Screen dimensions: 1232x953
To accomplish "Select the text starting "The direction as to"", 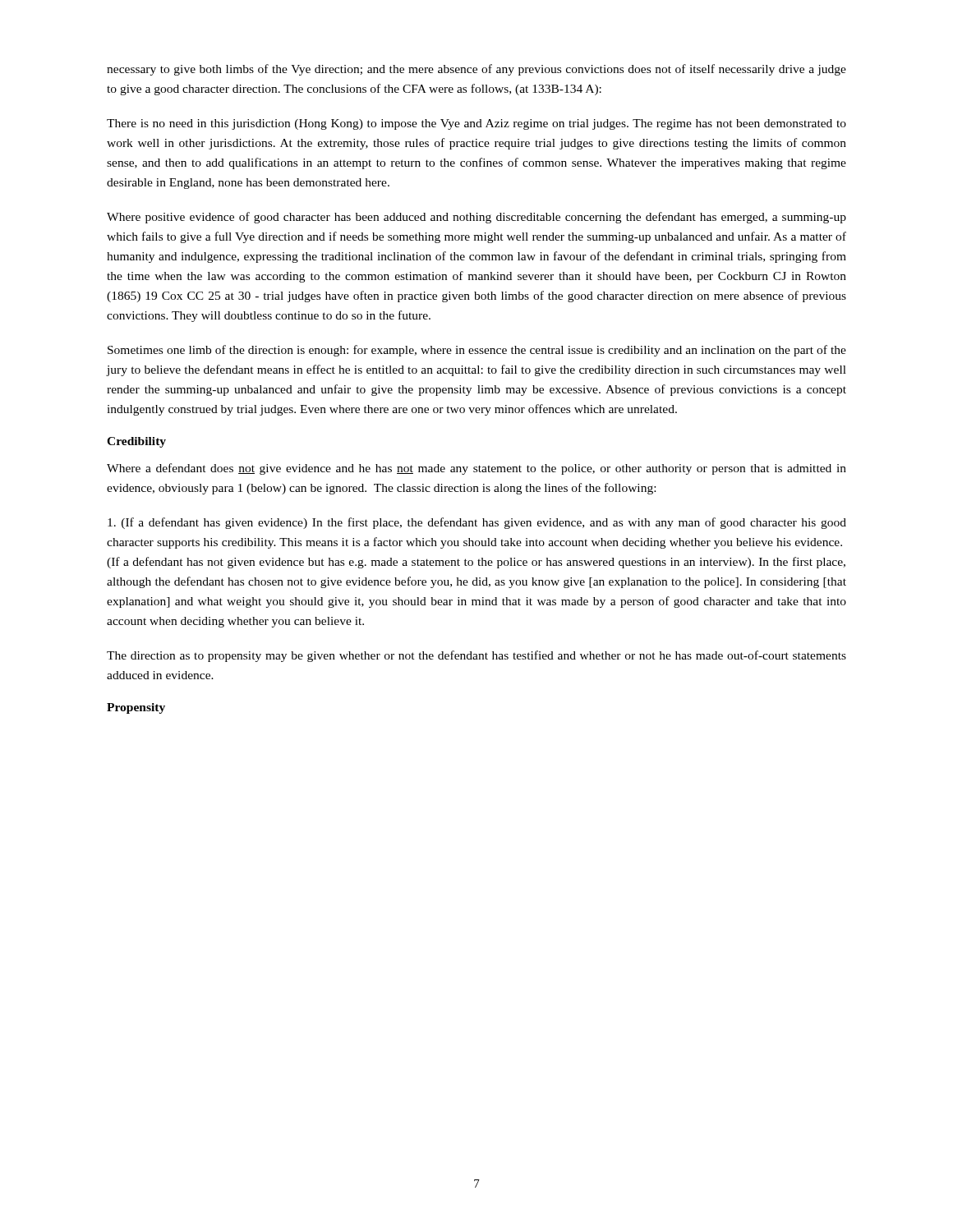I will (476, 665).
